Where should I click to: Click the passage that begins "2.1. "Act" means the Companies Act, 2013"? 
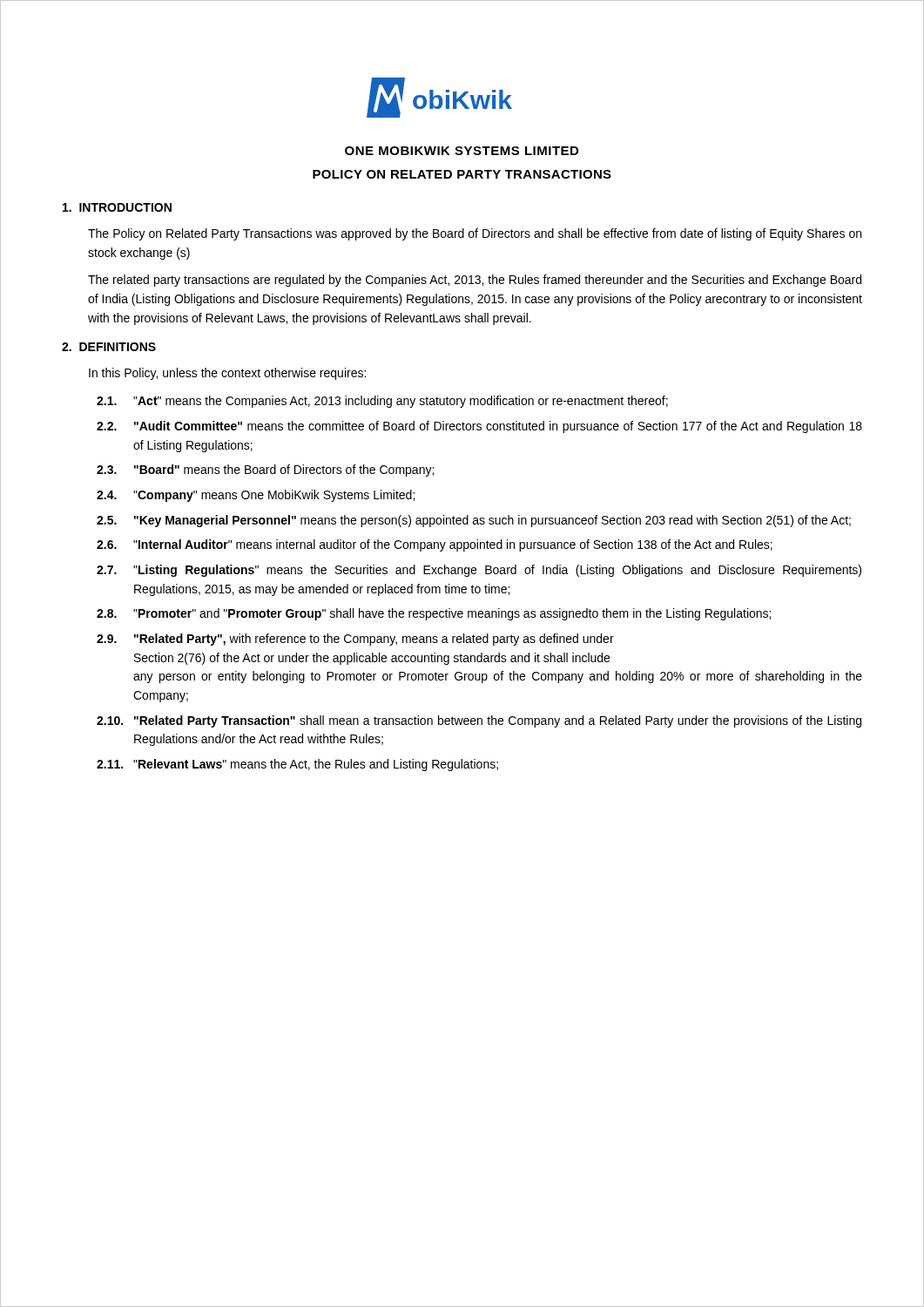pos(479,402)
